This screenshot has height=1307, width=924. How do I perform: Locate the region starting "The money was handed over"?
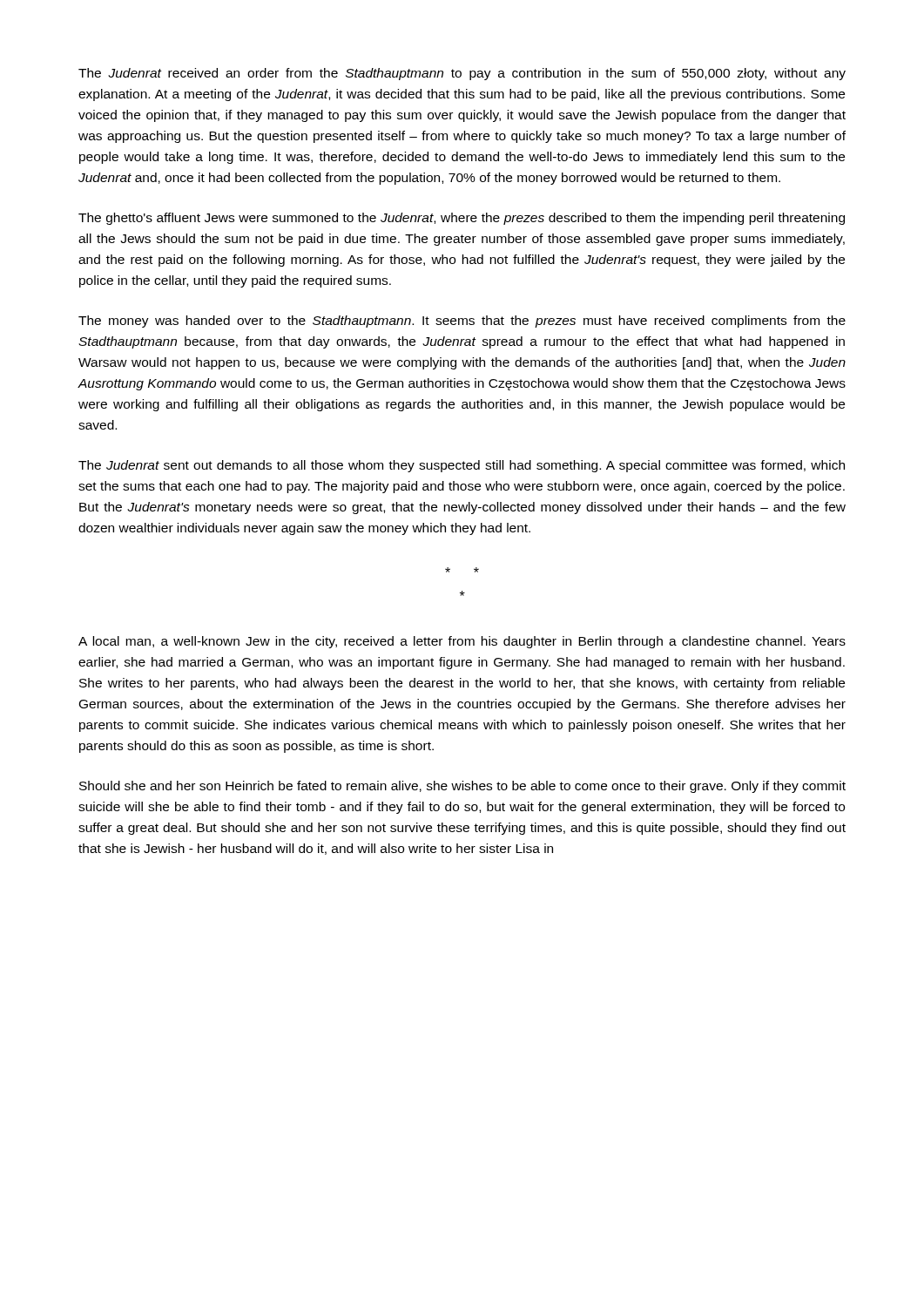pyautogui.click(x=462, y=373)
